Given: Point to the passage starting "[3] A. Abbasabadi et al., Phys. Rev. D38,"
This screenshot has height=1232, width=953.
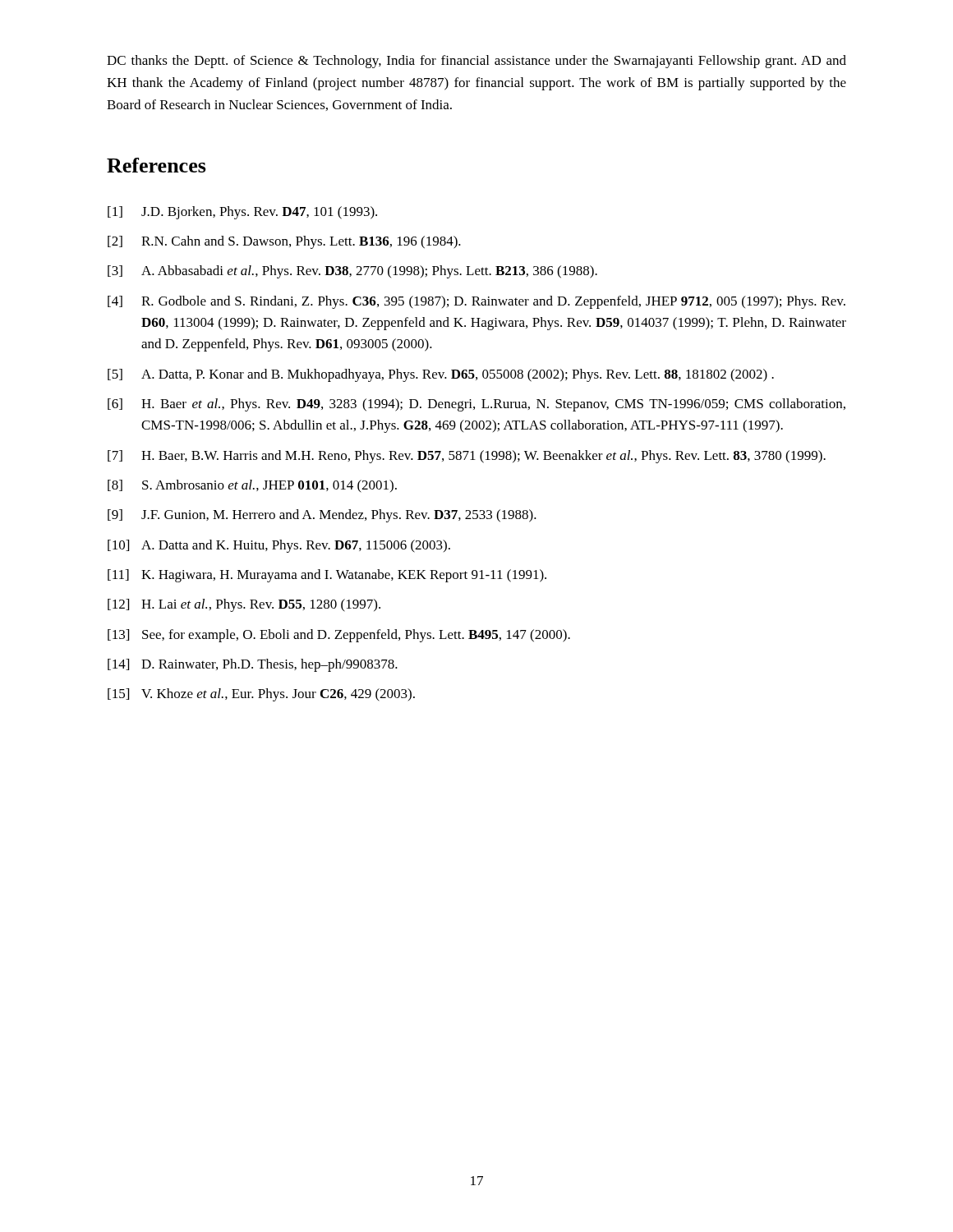Looking at the screenshot, I should click(x=476, y=271).
